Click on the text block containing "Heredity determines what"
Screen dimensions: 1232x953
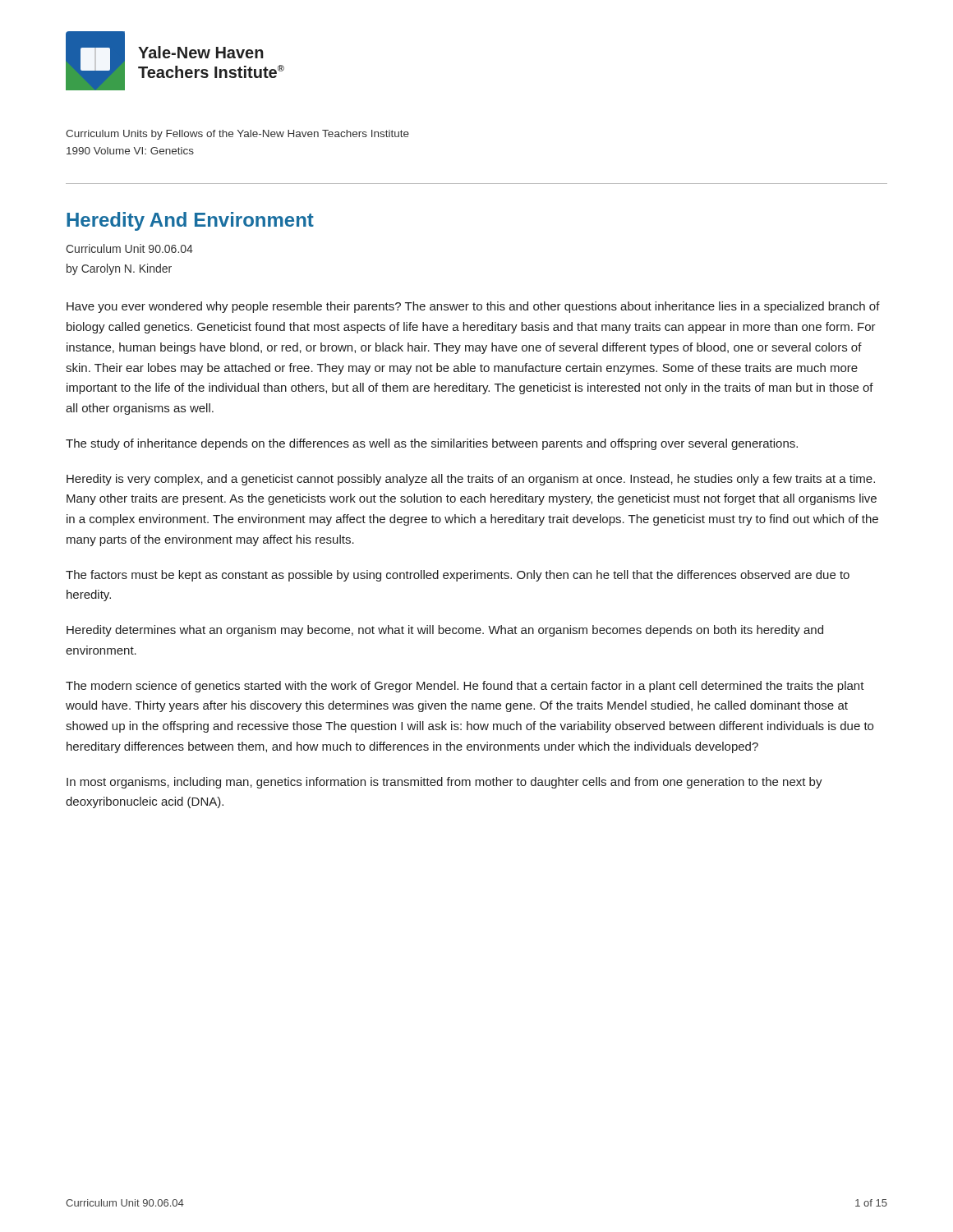pos(445,640)
